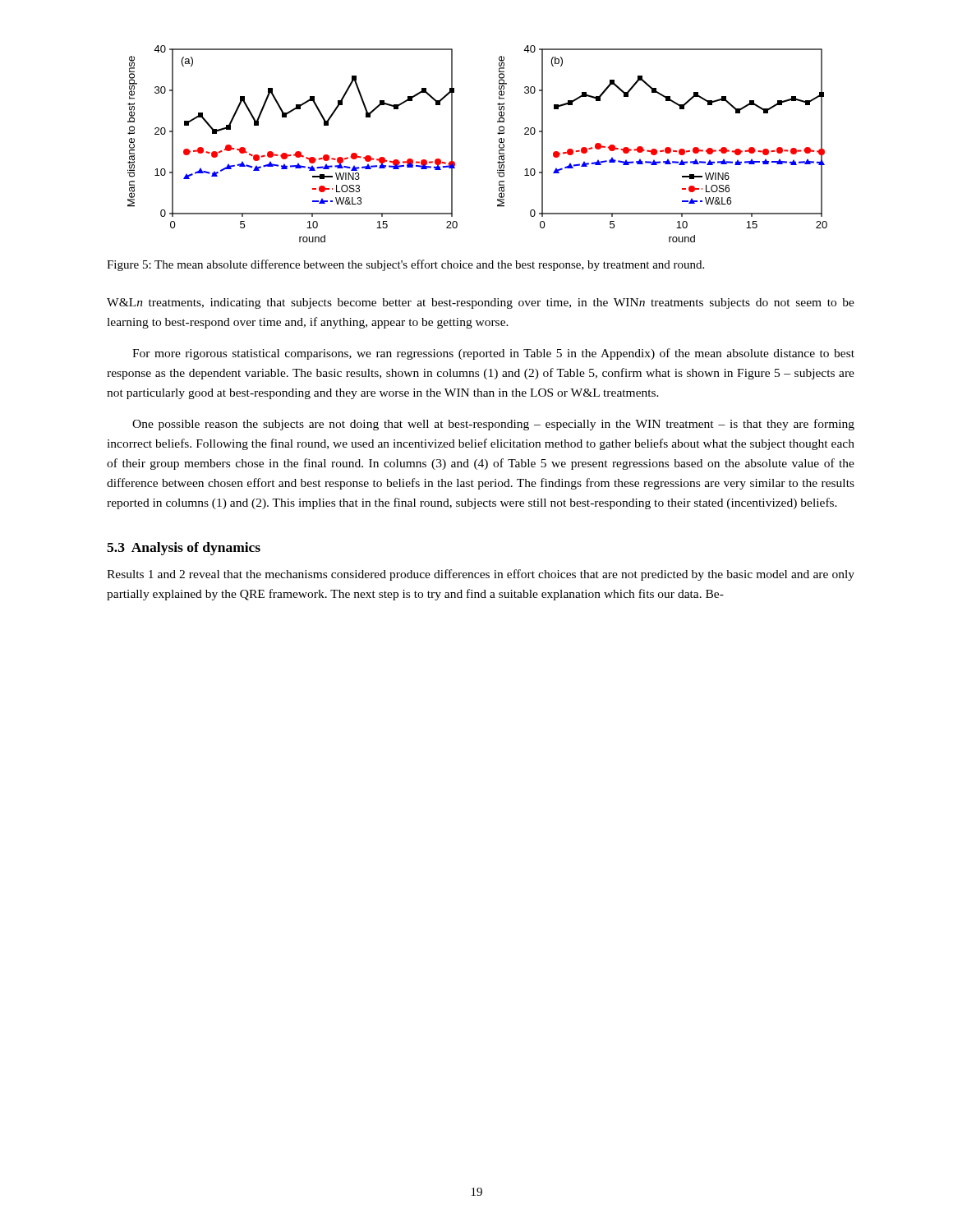Select the text block with the text "For more rigorous statistical"
The width and height of the screenshot is (953, 1232).
pos(481,372)
